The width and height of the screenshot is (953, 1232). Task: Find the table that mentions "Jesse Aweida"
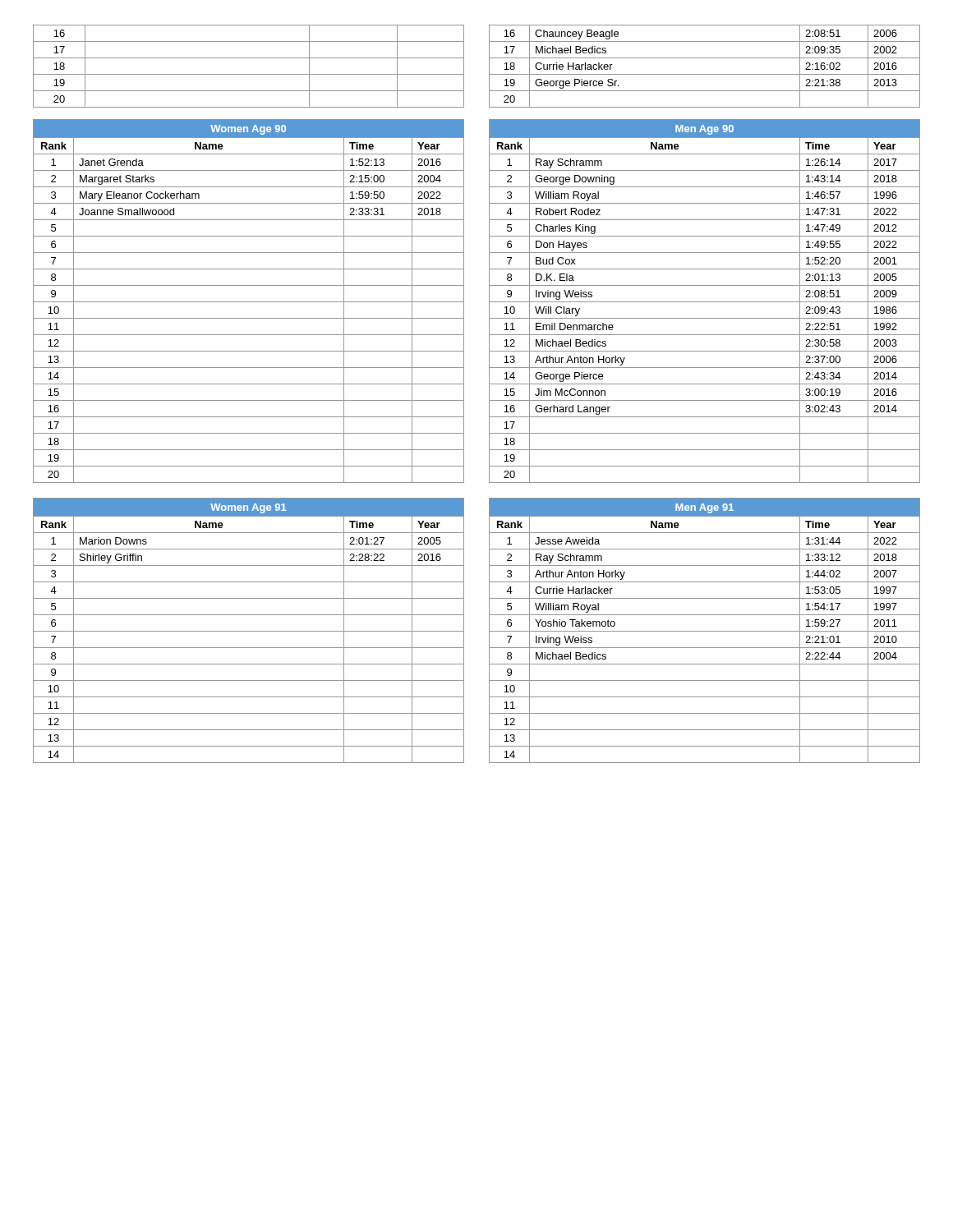click(x=704, y=630)
